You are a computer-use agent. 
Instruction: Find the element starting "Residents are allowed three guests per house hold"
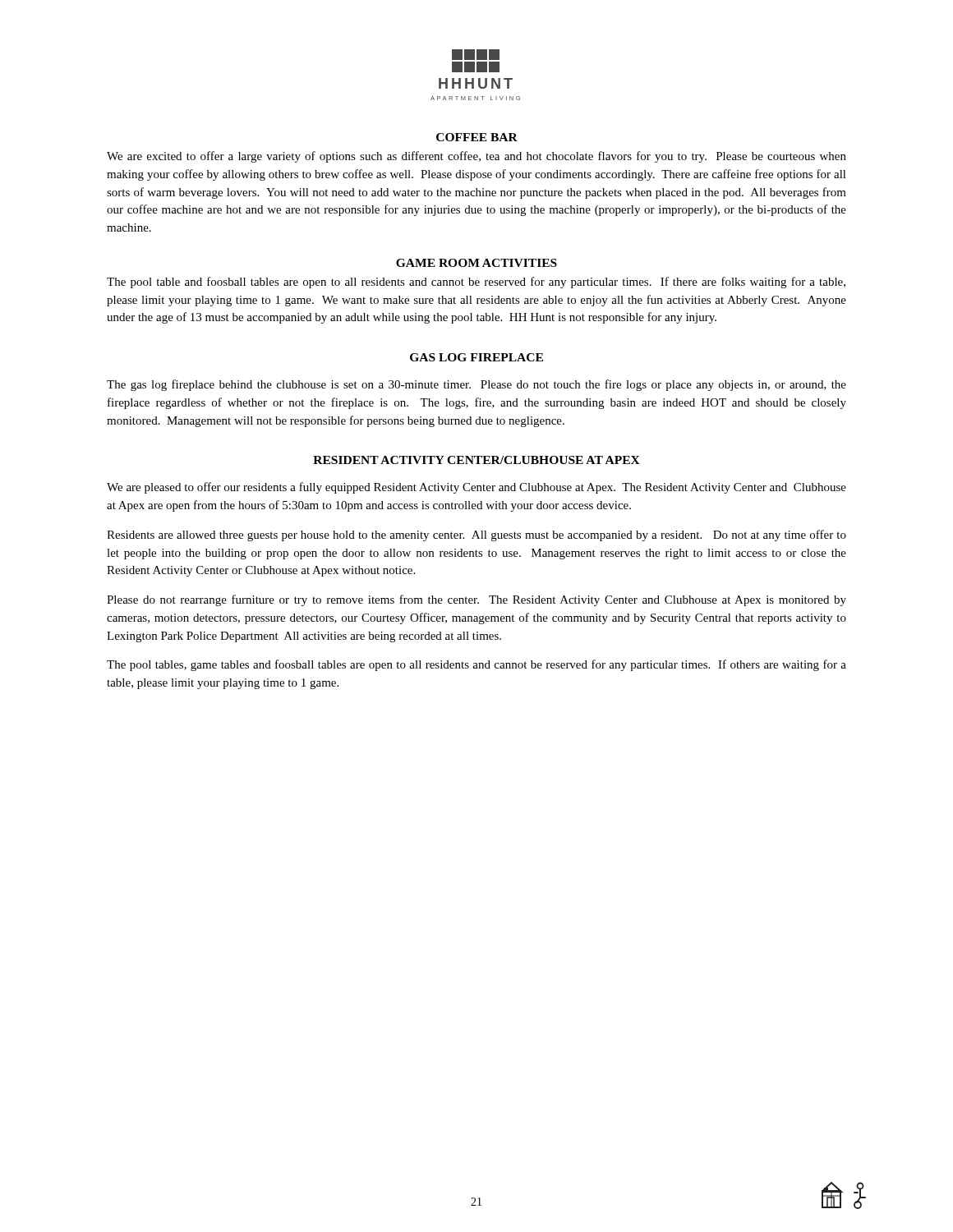(x=476, y=552)
